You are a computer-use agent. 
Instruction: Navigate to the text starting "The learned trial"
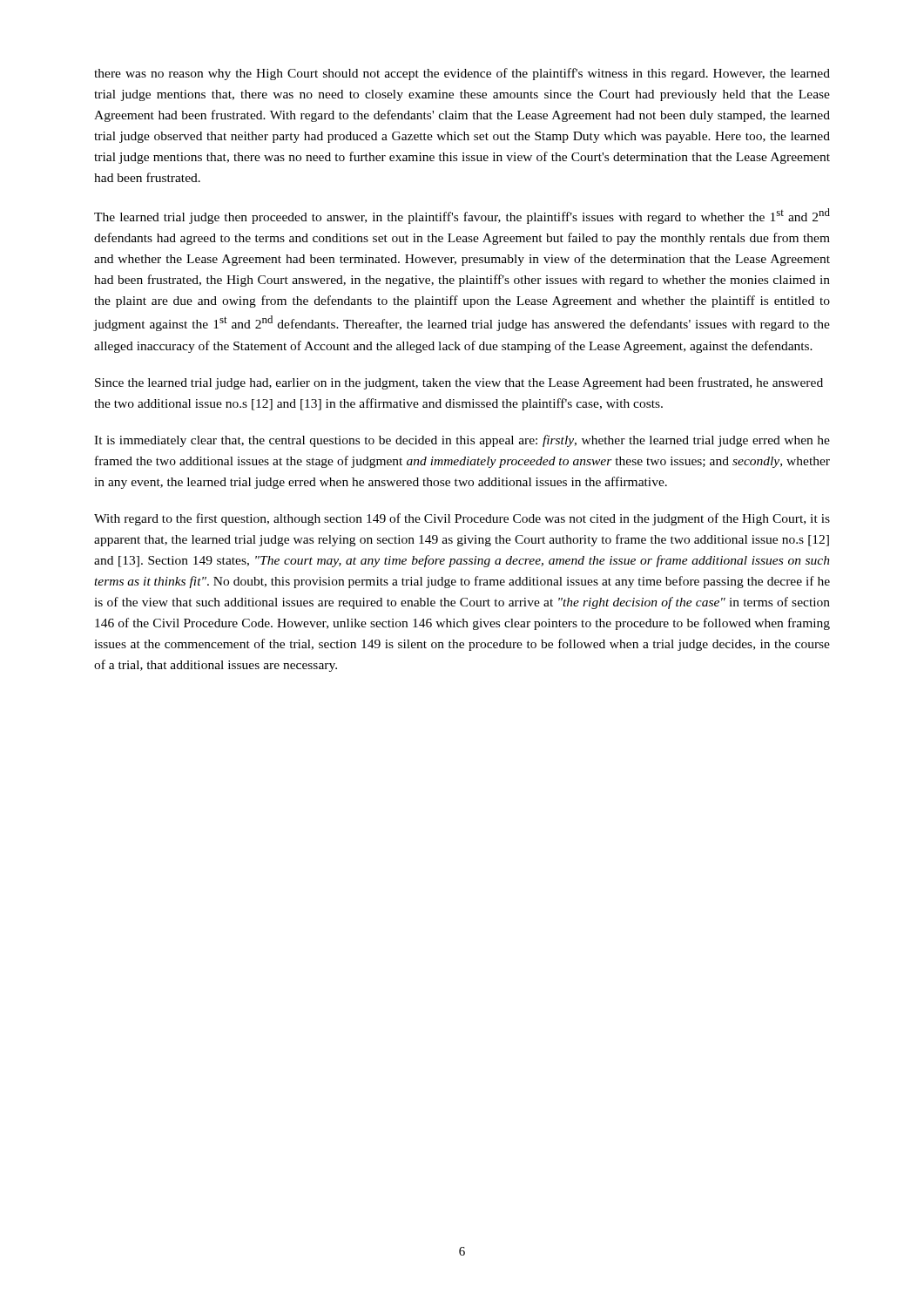[462, 279]
